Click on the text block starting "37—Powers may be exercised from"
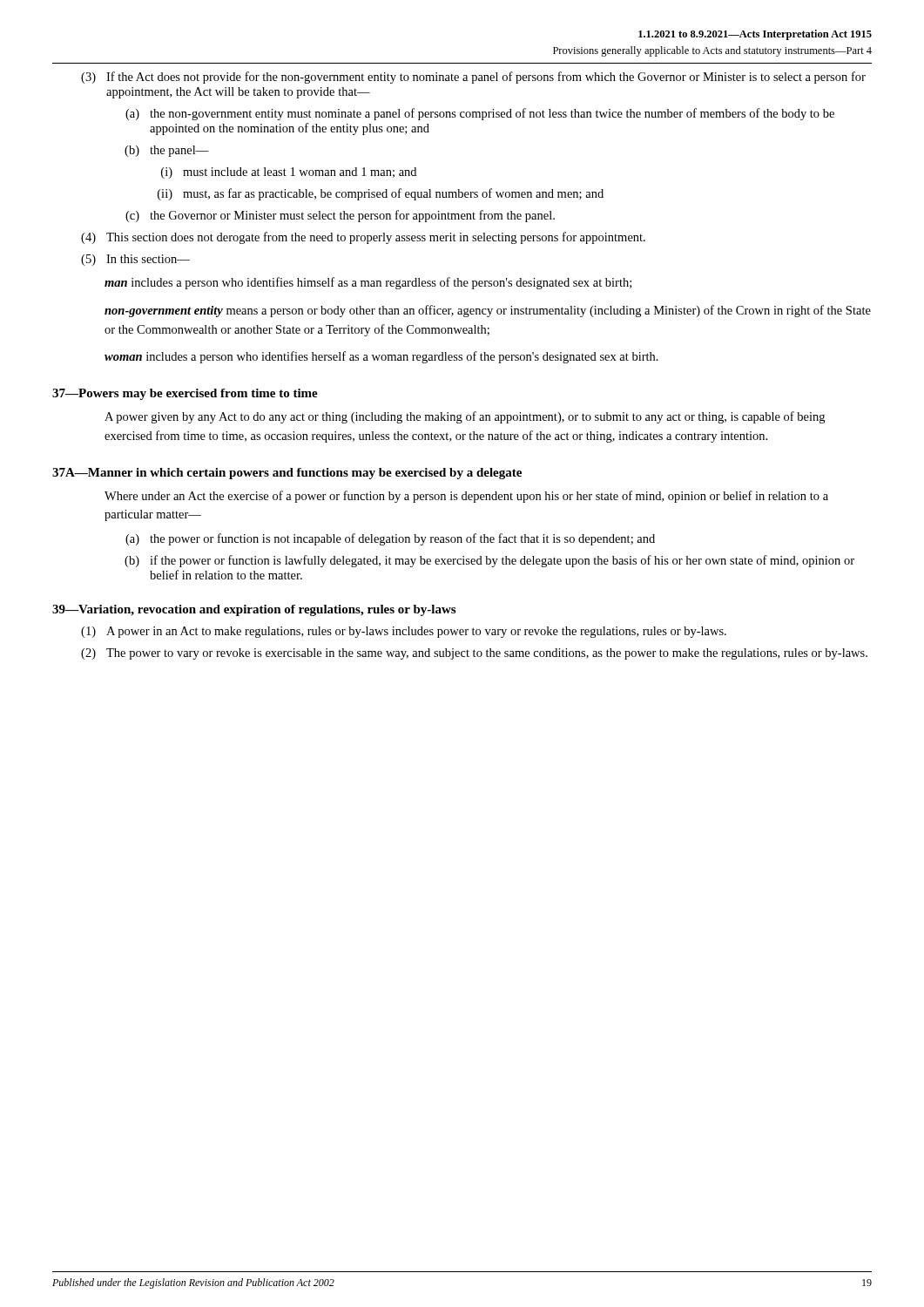The width and height of the screenshot is (924, 1307). pyautogui.click(x=185, y=393)
